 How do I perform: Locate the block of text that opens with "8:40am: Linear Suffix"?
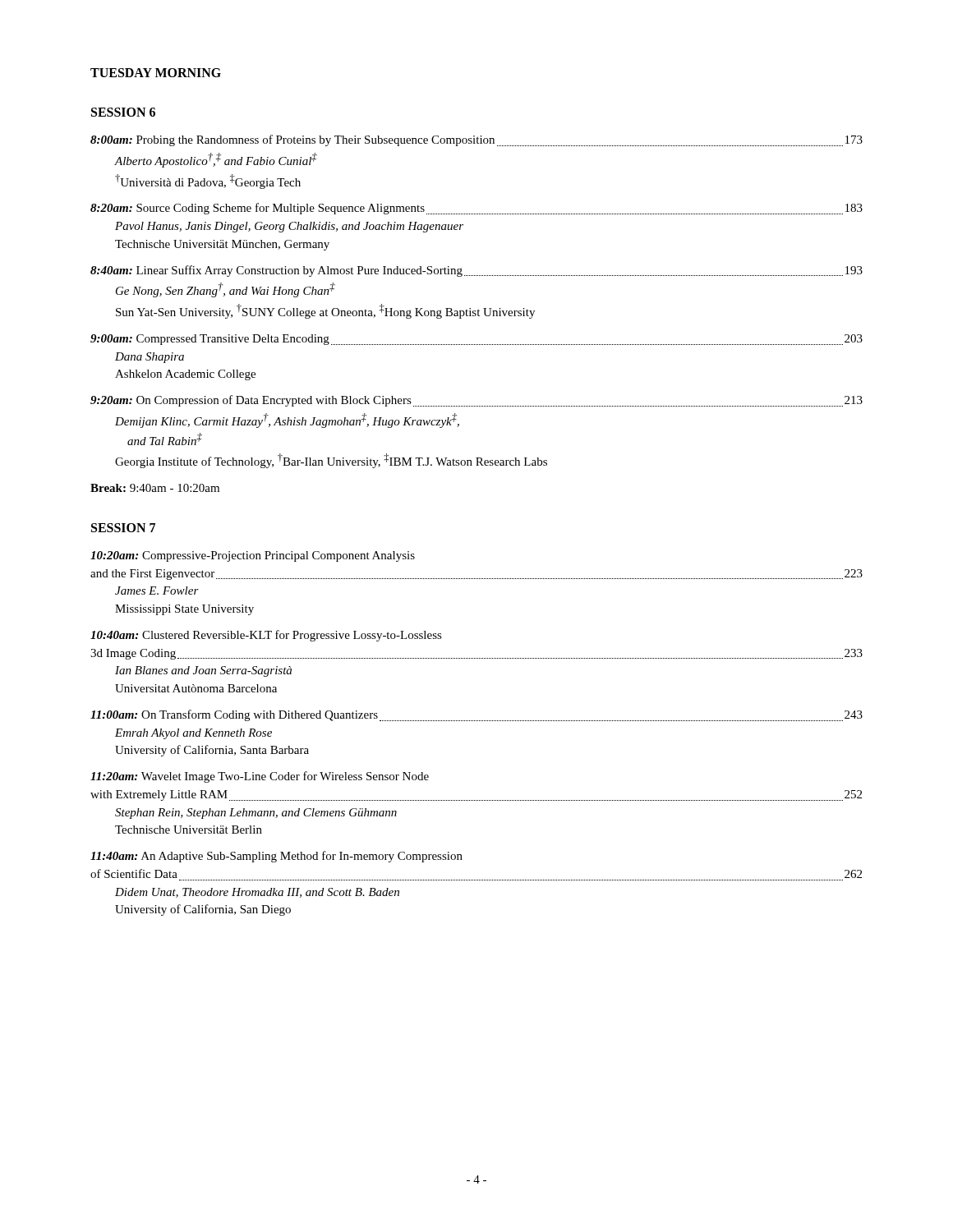274,271
